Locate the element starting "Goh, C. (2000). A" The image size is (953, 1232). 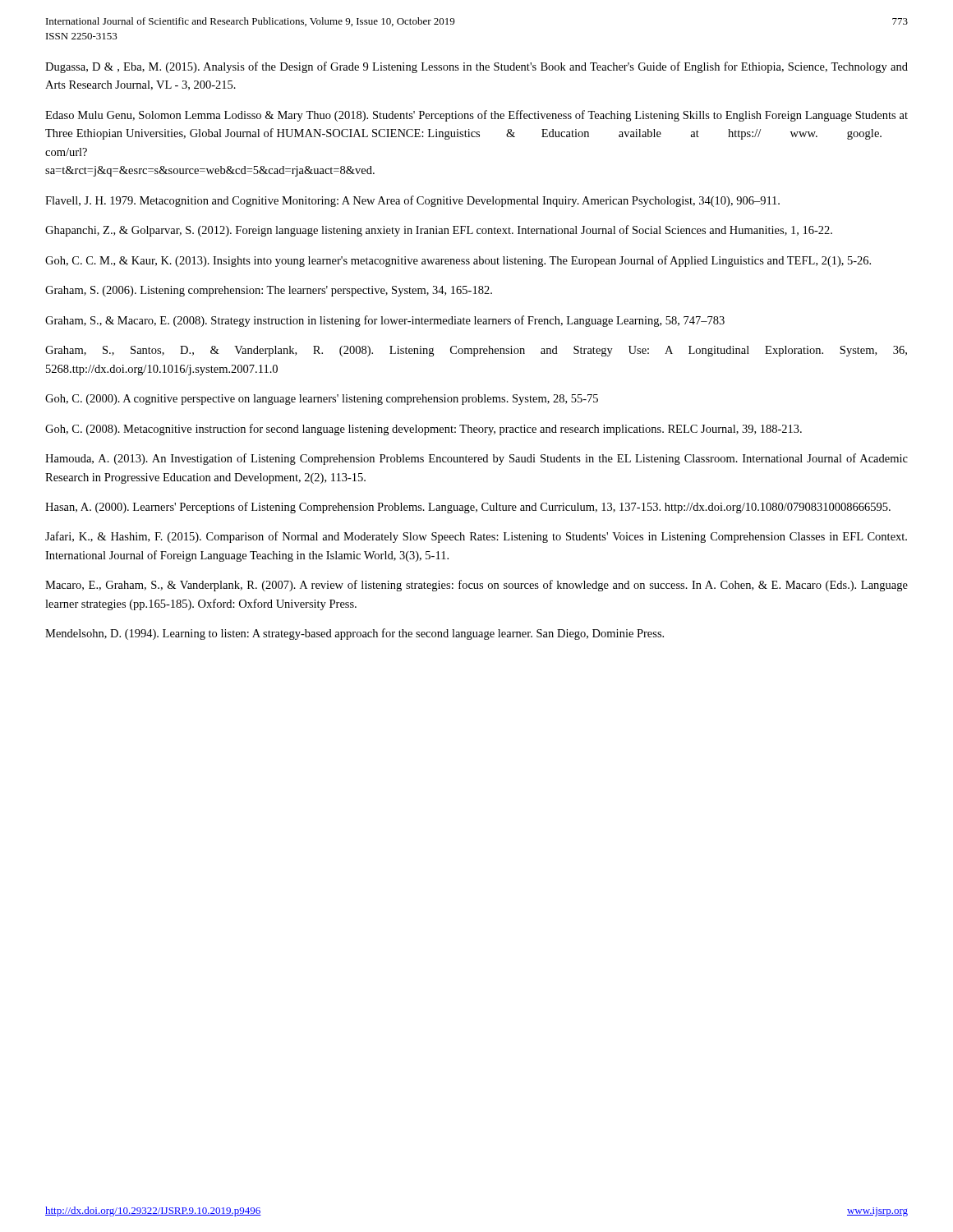tap(322, 398)
